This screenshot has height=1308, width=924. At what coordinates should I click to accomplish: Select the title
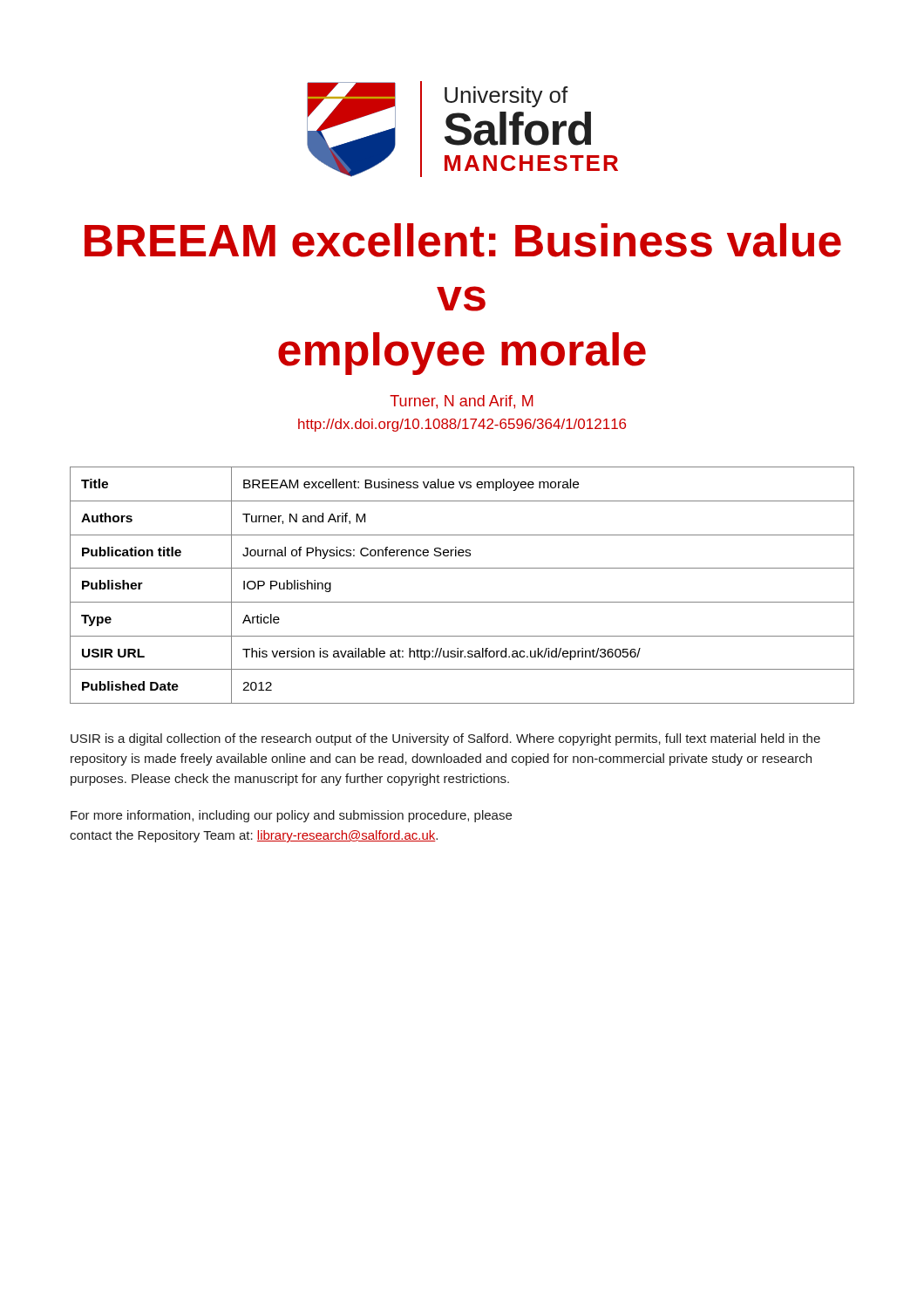coord(462,295)
